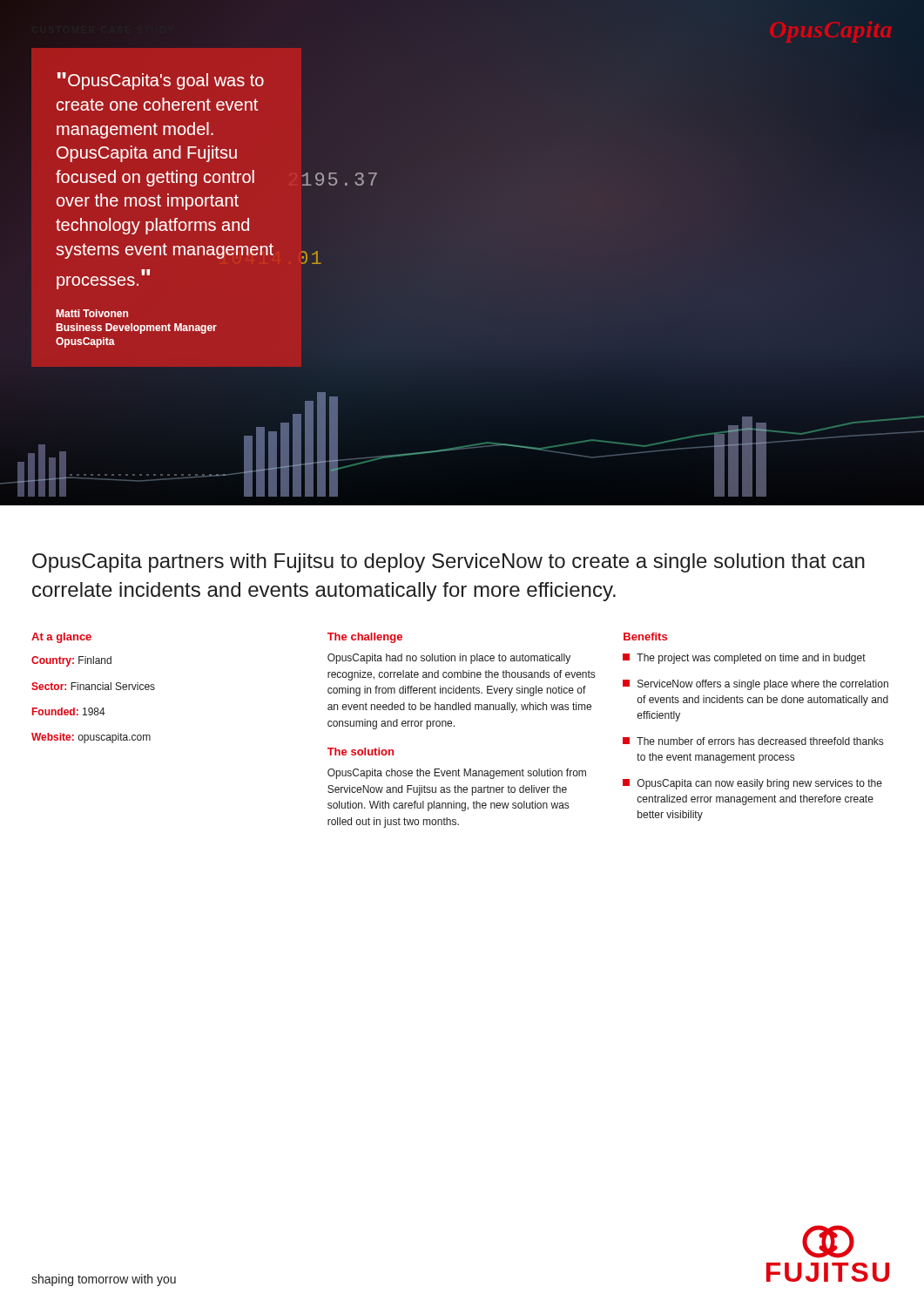
Task: Click the passage that begins "The project was completed on time"
Action: coord(744,658)
